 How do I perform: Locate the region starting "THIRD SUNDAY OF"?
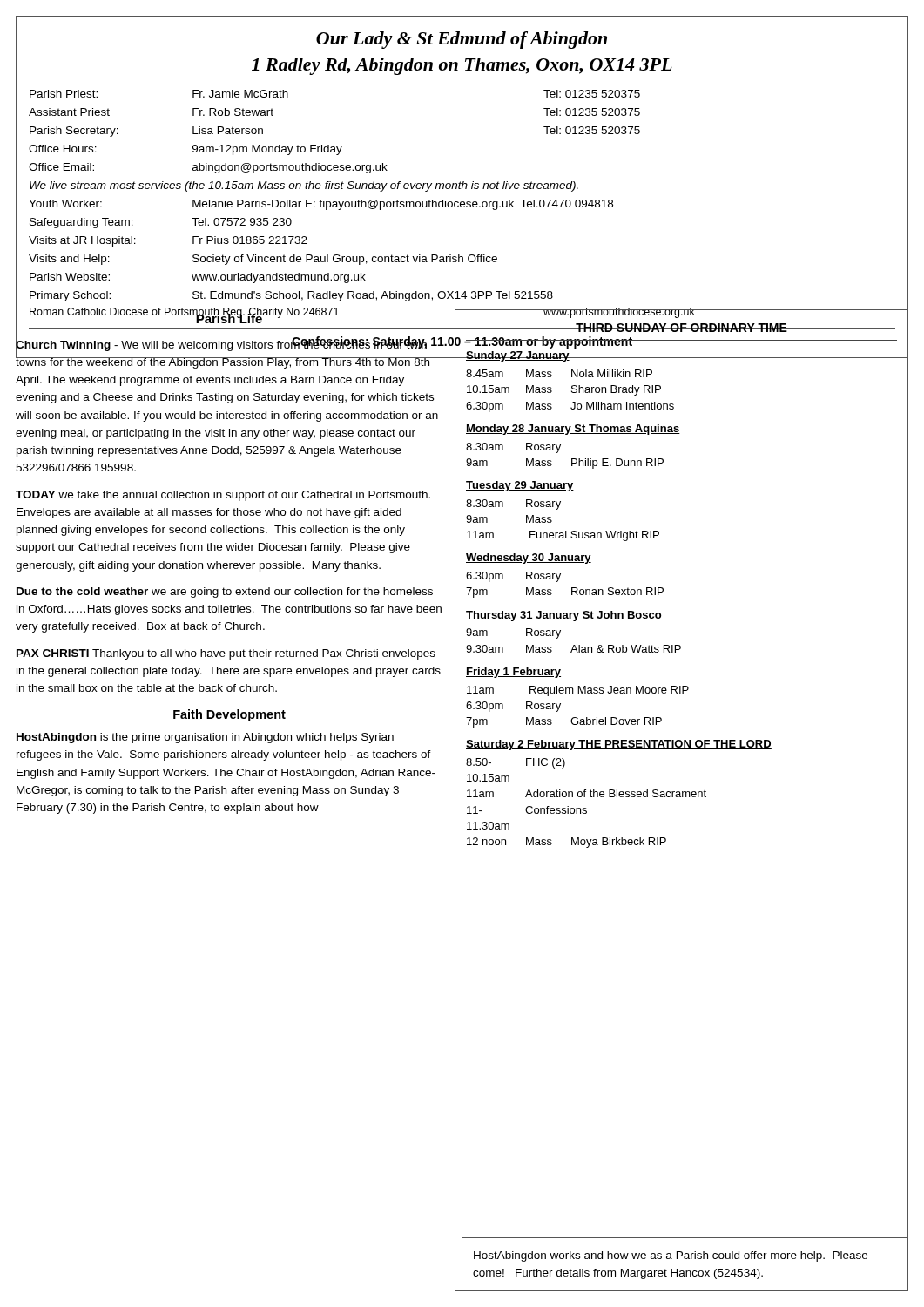681,328
